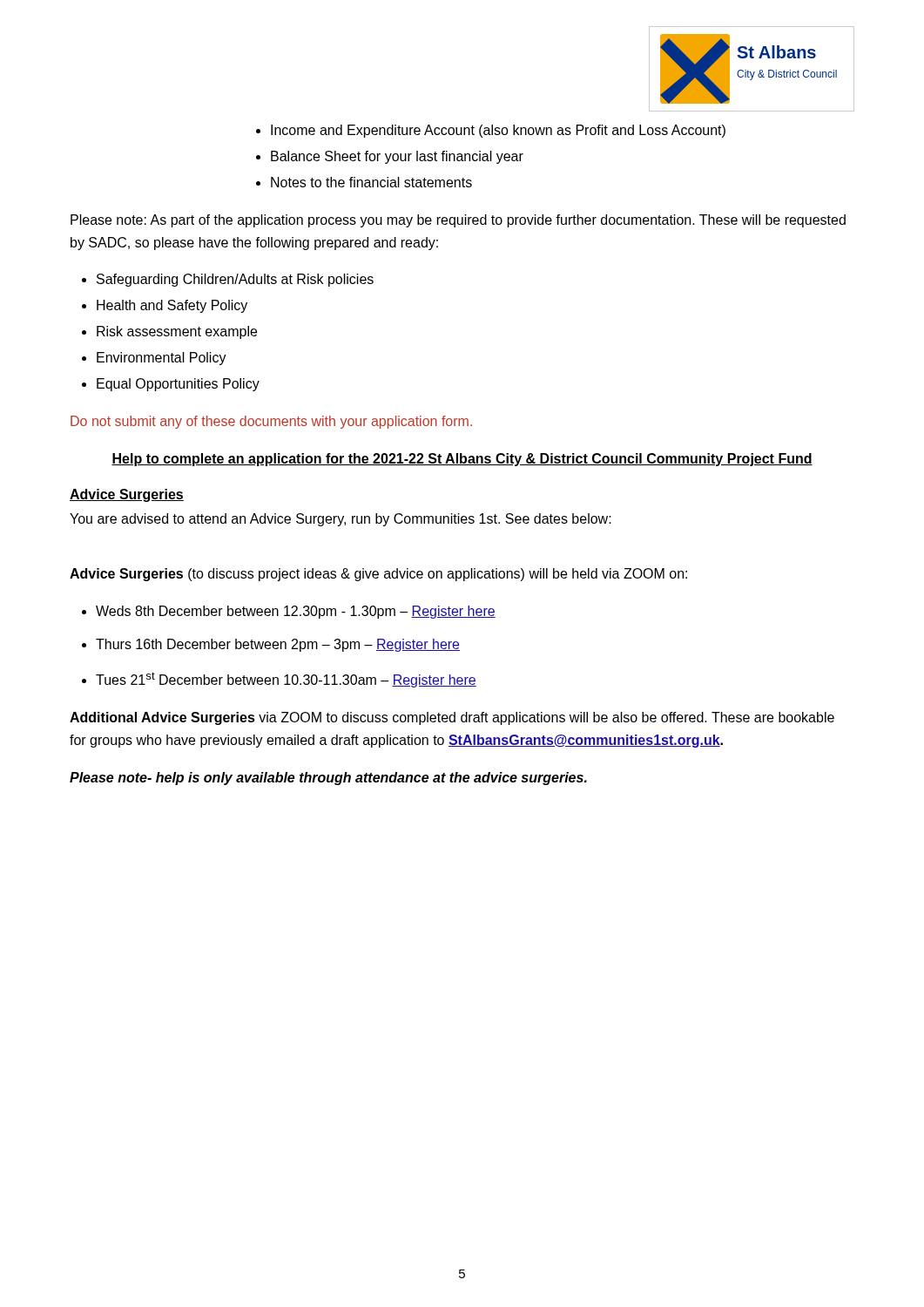Locate the list item that reads "Tues 21st December between 10.30-11.30am –"
The height and width of the screenshot is (1307, 924).
(475, 679)
